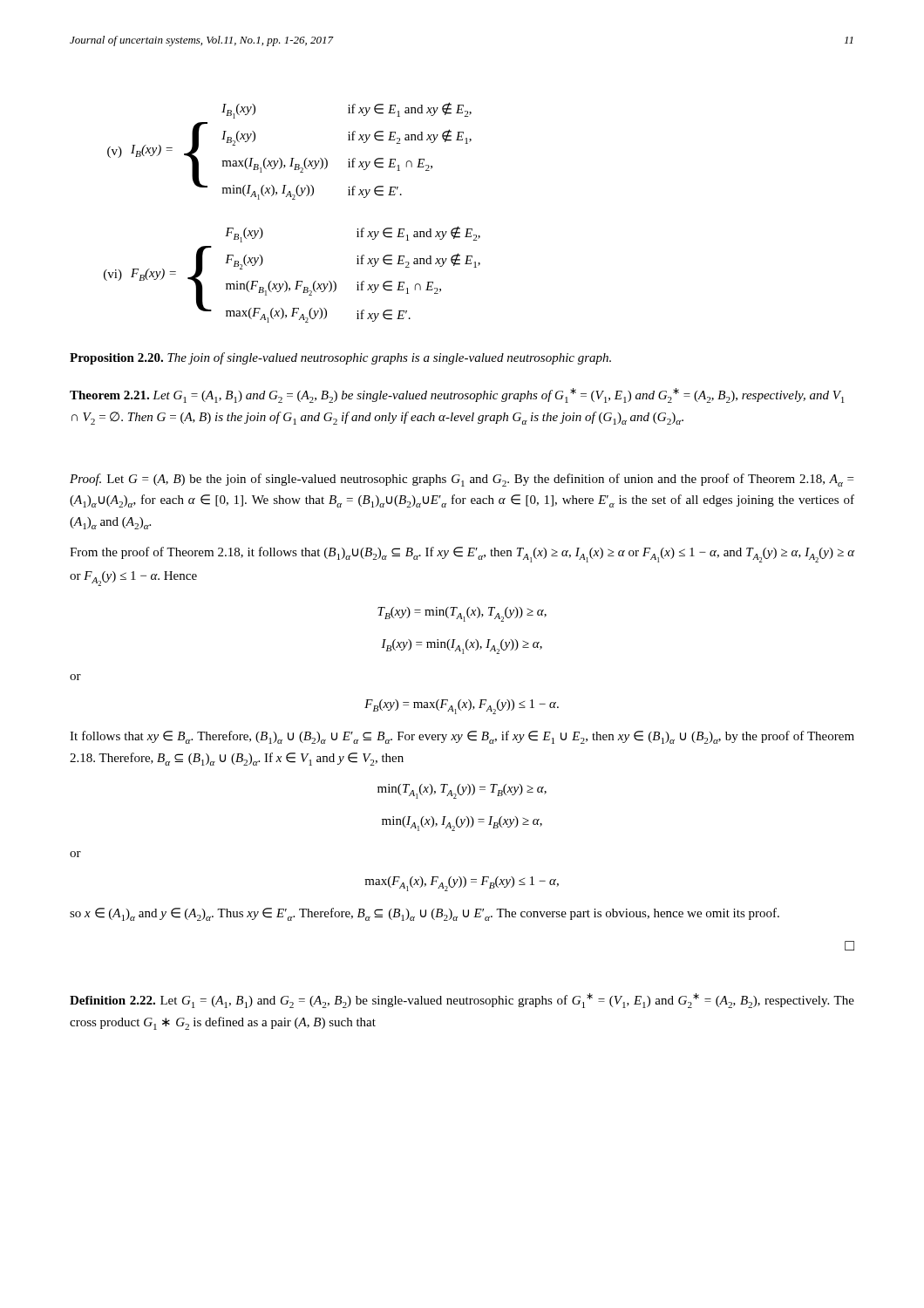The image size is (924, 1308).
Task: Select the text block that says "Definition 2.22. Let G1 ="
Action: (x=462, y=1011)
